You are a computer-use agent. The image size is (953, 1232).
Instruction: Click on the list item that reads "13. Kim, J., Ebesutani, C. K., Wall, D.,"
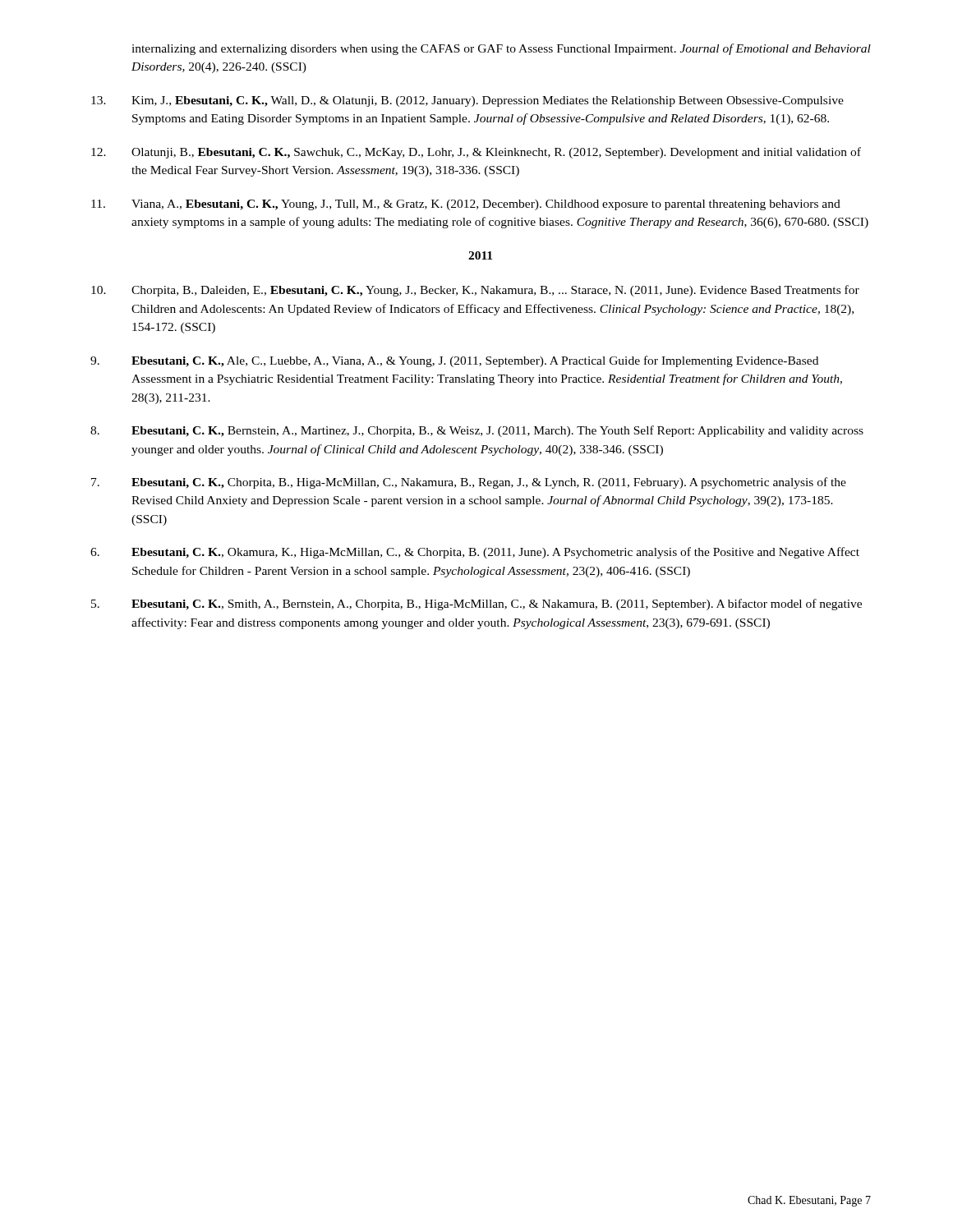[481, 110]
